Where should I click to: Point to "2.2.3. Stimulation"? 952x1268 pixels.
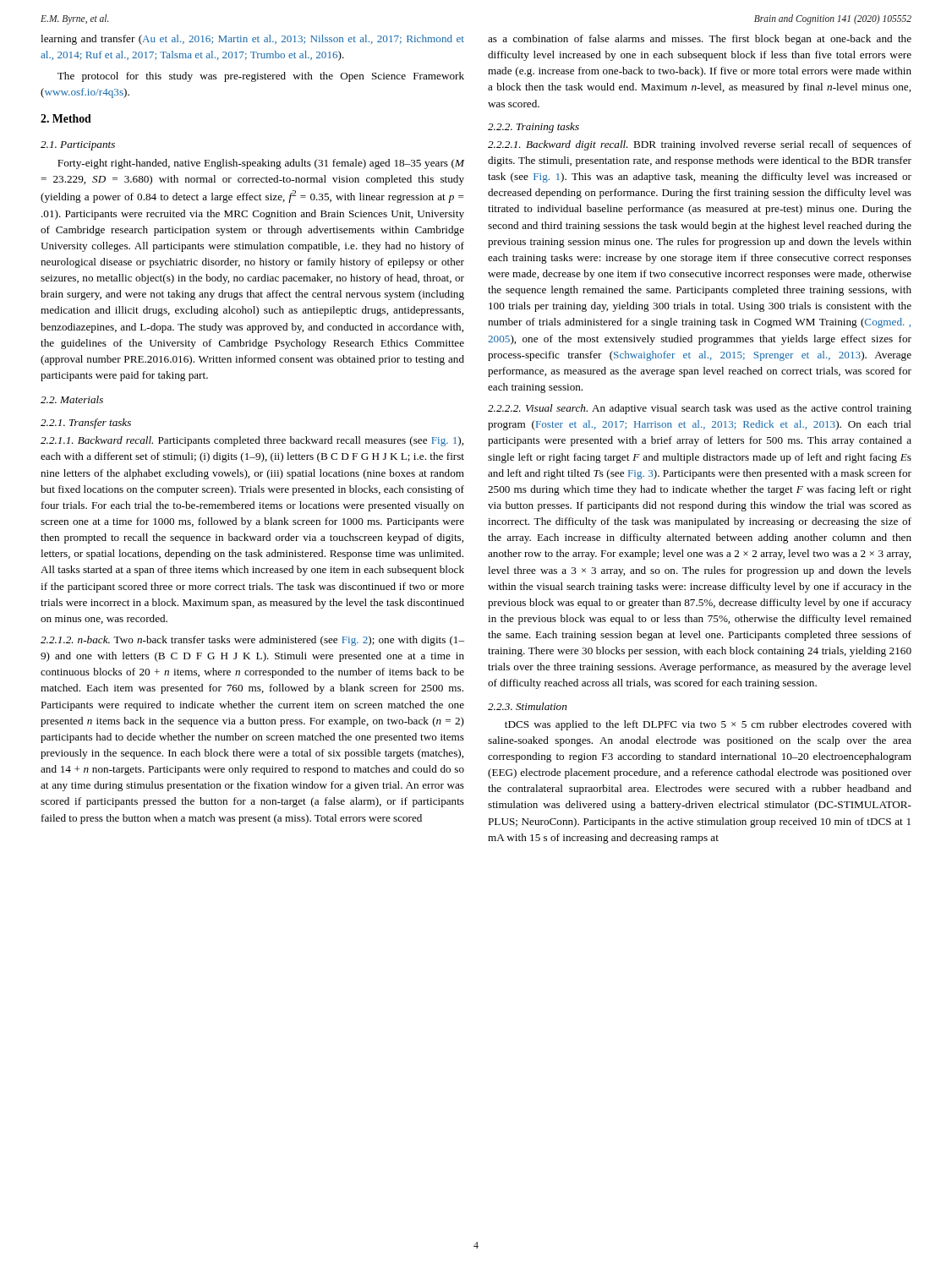click(527, 706)
